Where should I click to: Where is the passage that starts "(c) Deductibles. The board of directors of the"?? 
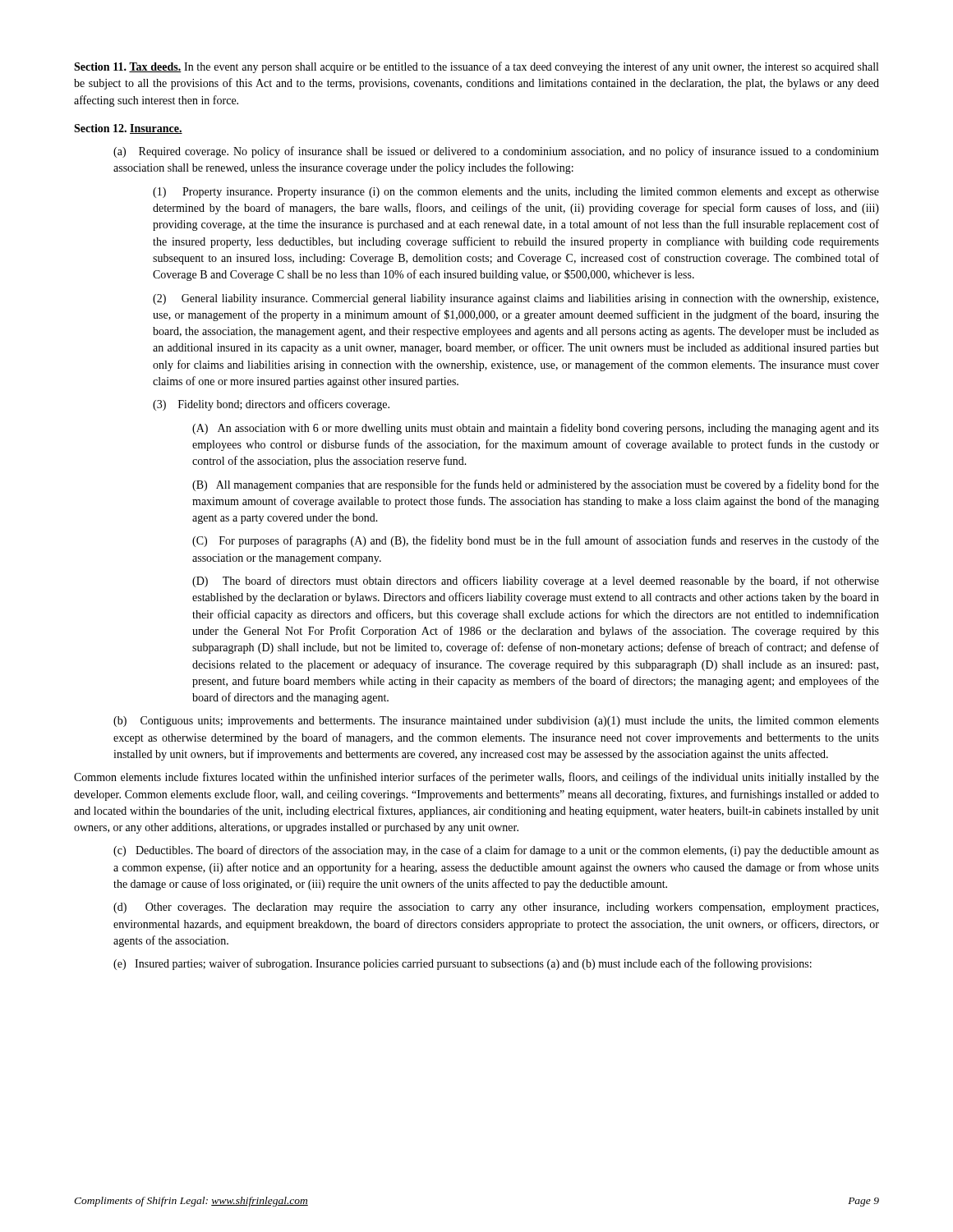pyautogui.click(x=496, y=868)
